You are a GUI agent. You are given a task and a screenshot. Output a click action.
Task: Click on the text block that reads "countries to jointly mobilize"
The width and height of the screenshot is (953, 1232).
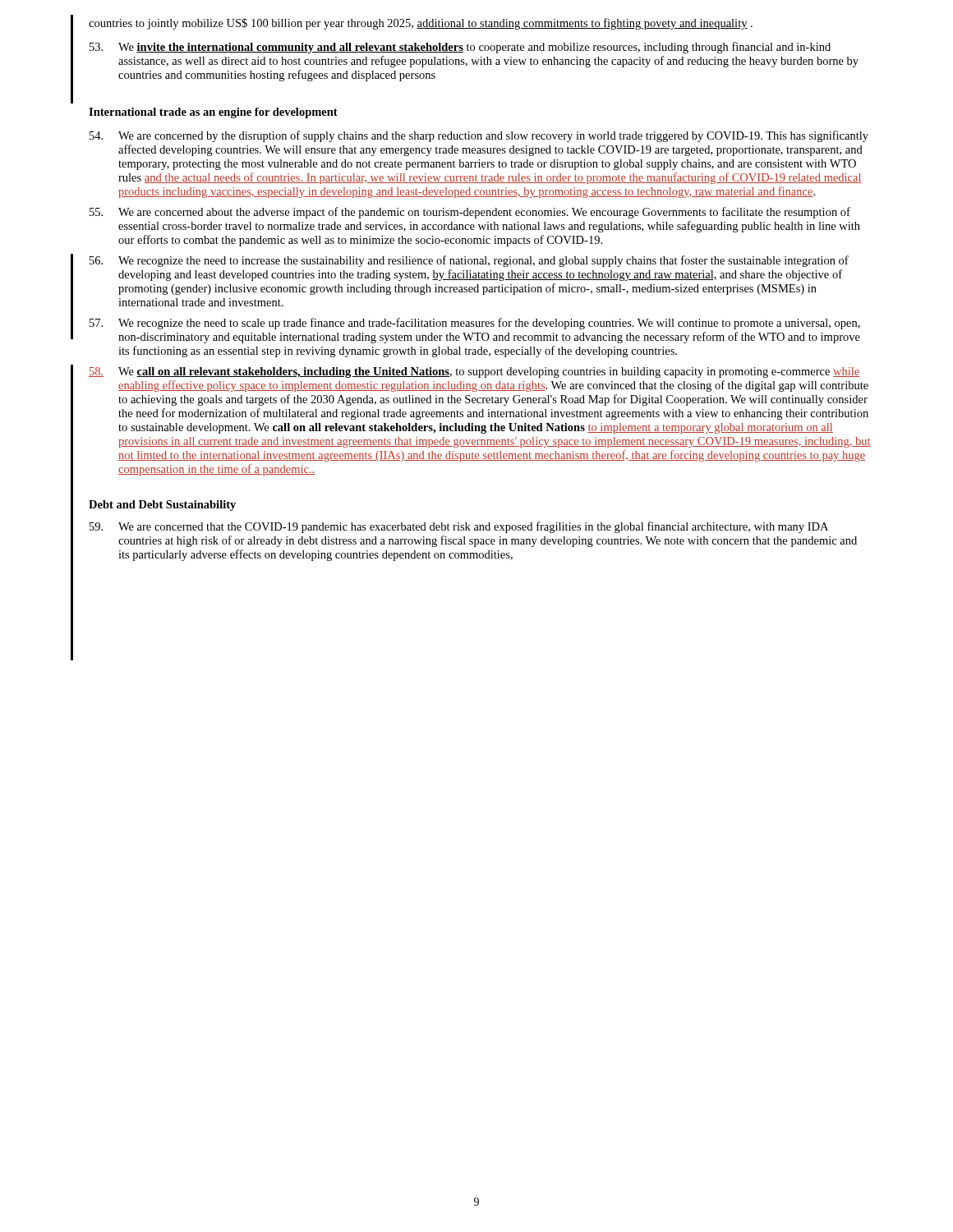[x=480, y=23]
